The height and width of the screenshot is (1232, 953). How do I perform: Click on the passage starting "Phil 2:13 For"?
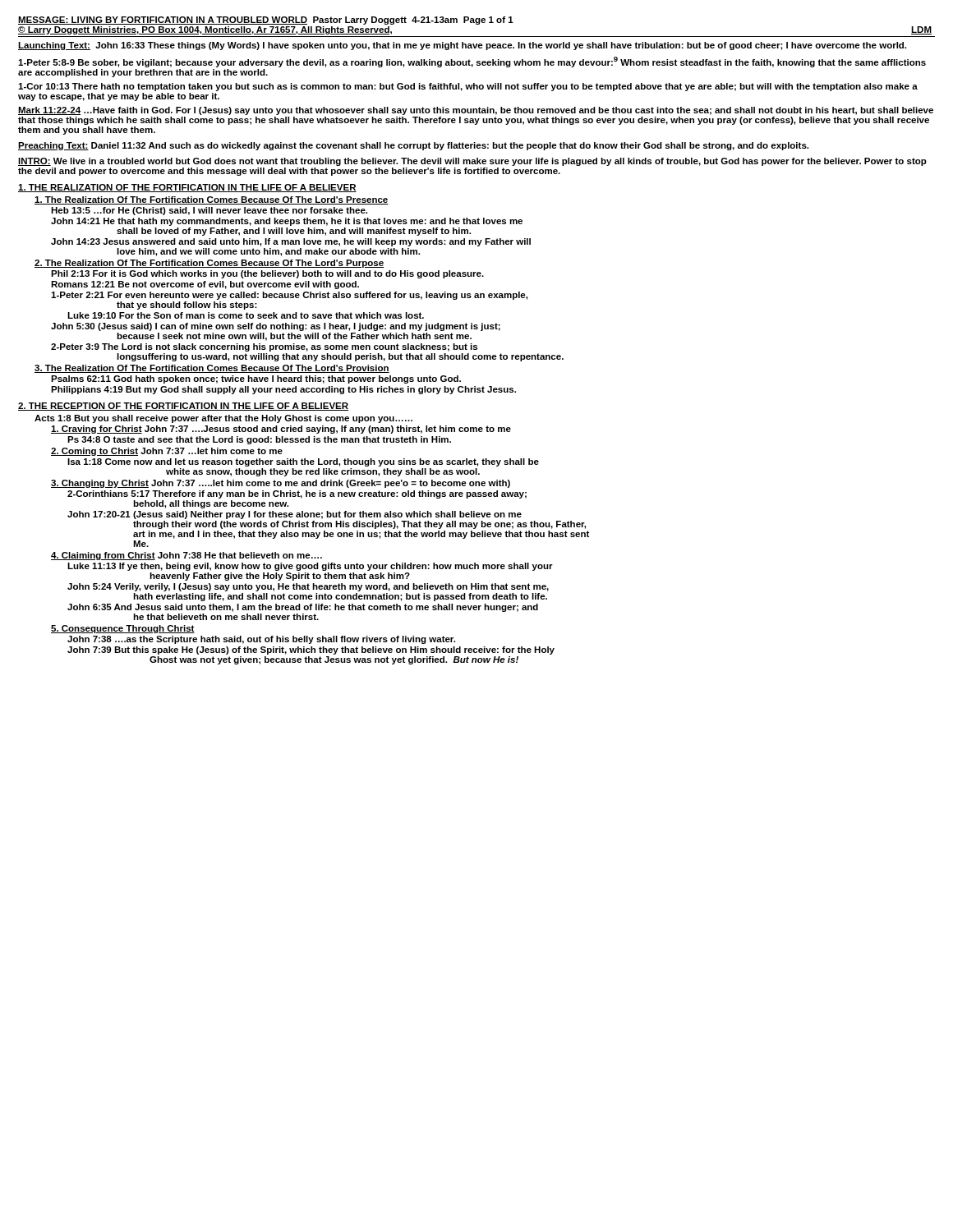(x=267, y=273)
